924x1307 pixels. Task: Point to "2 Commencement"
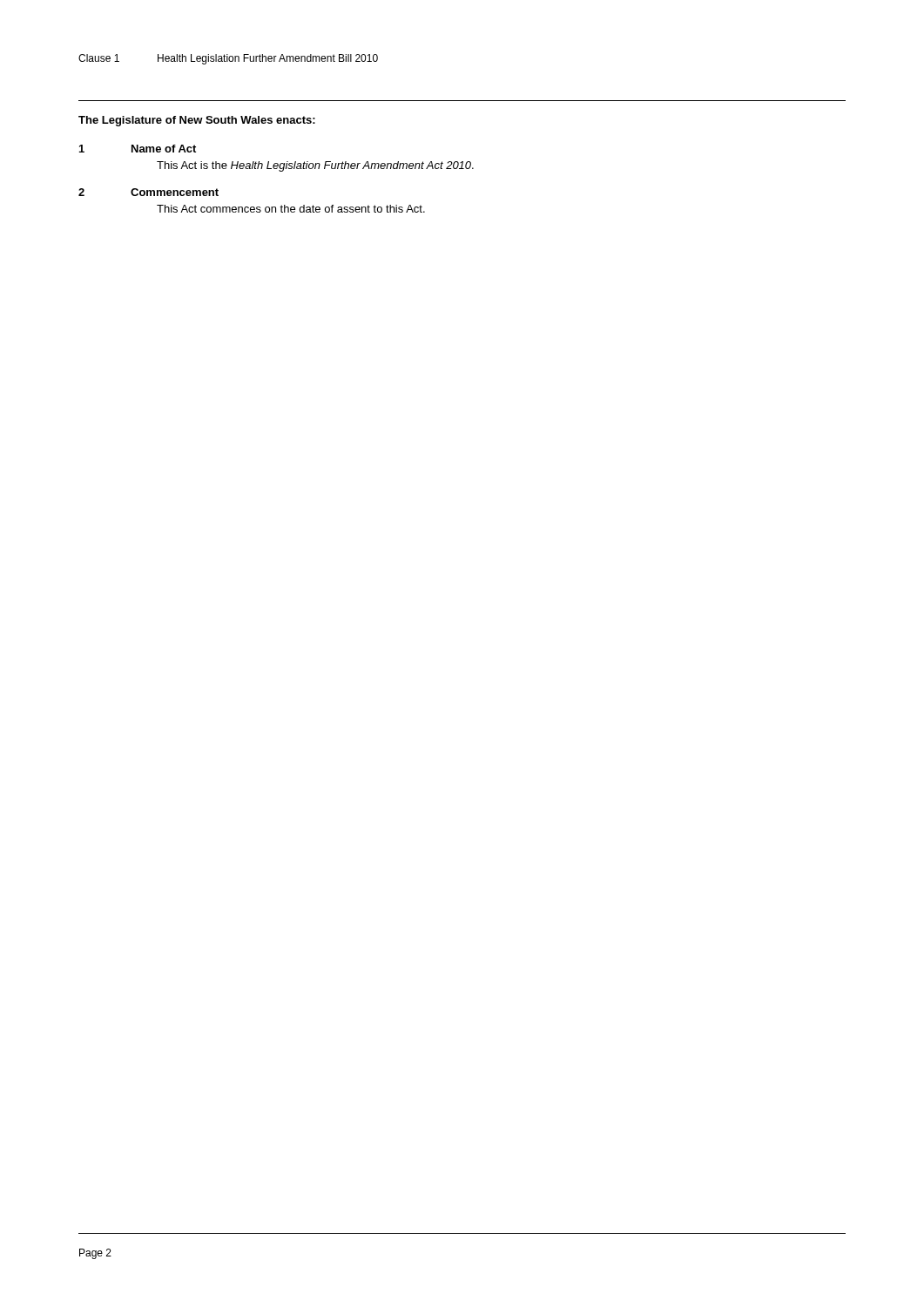pyautogui.click(x=149, y=192)
